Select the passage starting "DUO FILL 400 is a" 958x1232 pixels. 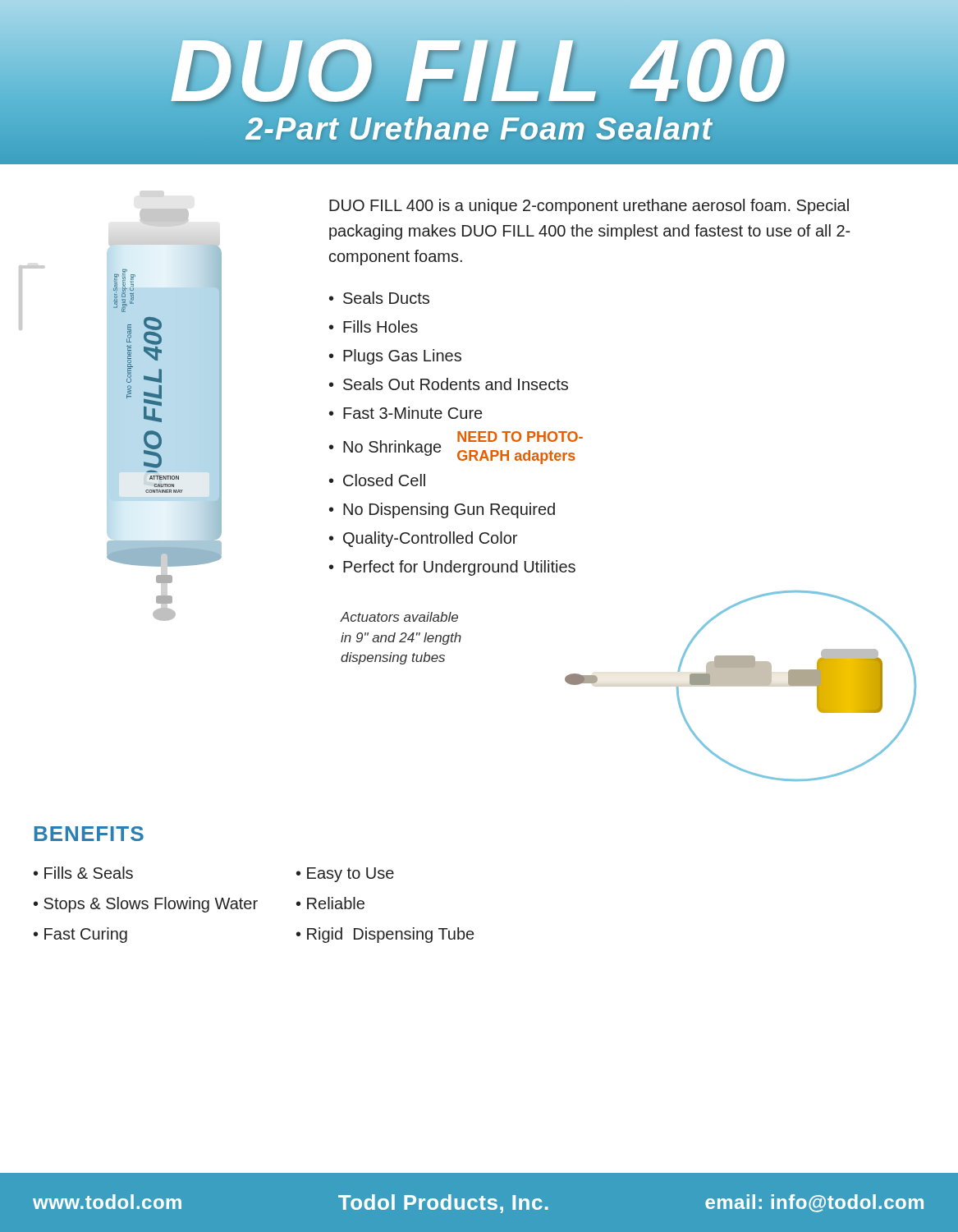click(x=589, y=207)
